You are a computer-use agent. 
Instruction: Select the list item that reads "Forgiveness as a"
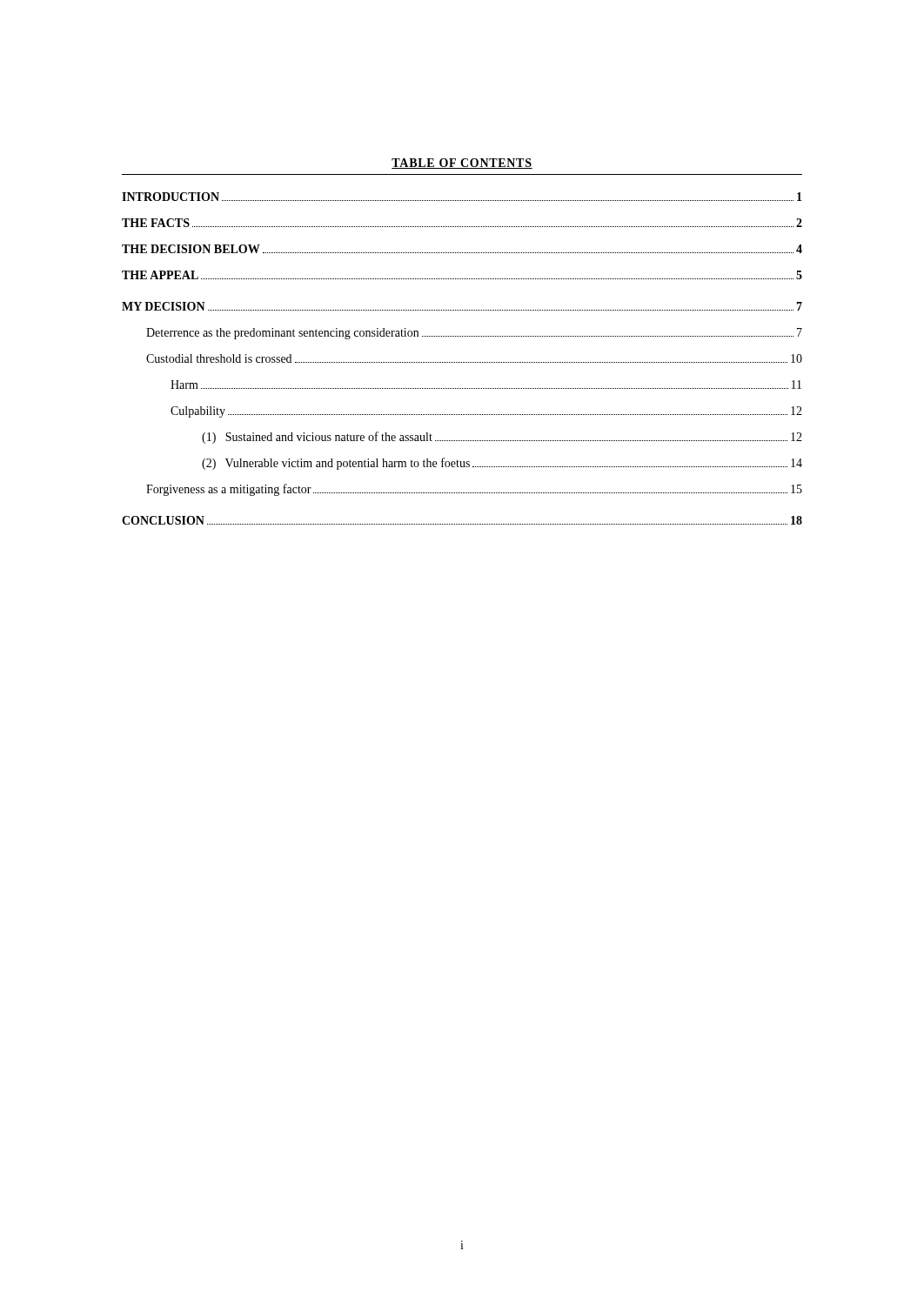pos(462,490)
